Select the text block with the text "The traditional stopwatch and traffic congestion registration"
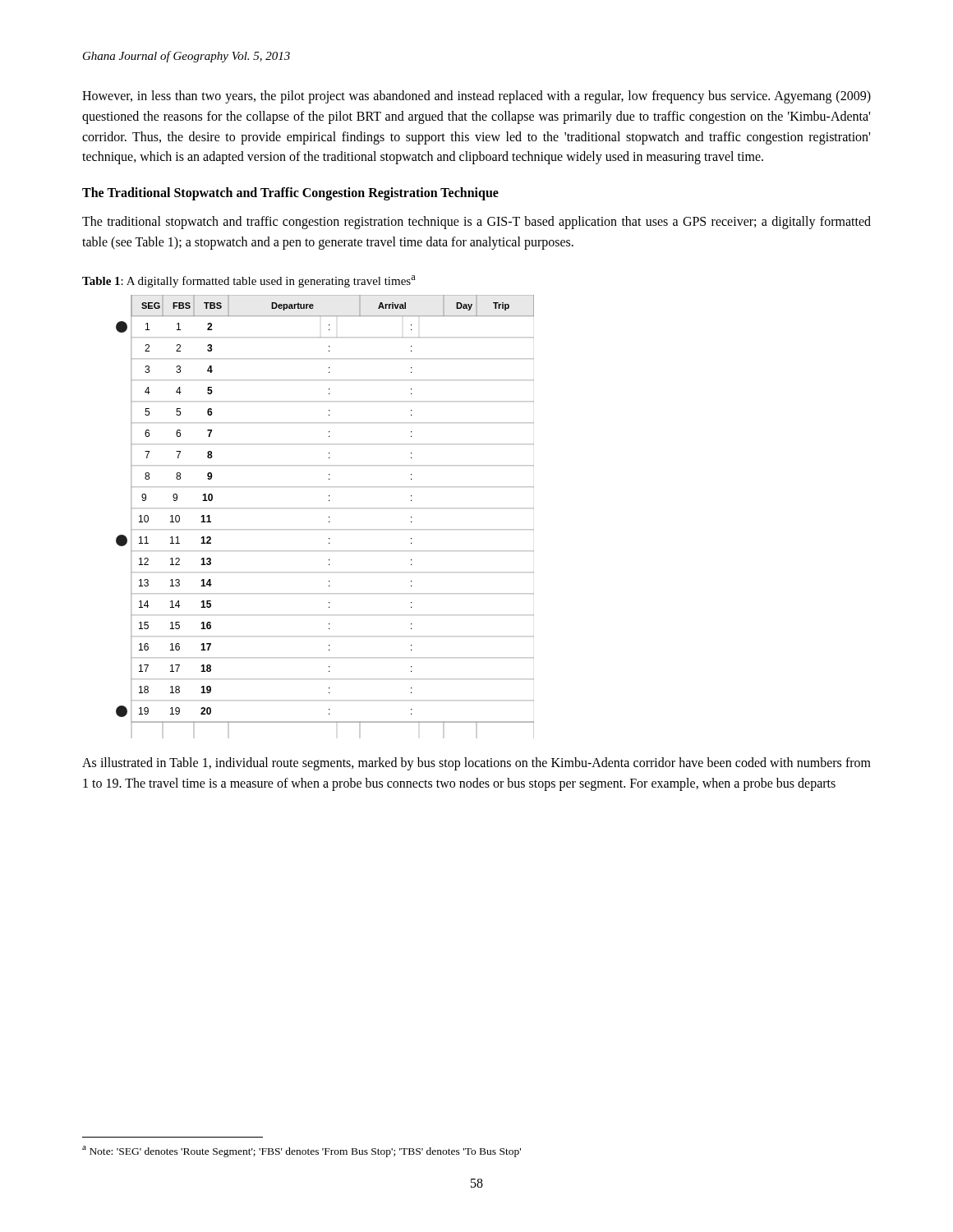 tap(476, 232)
